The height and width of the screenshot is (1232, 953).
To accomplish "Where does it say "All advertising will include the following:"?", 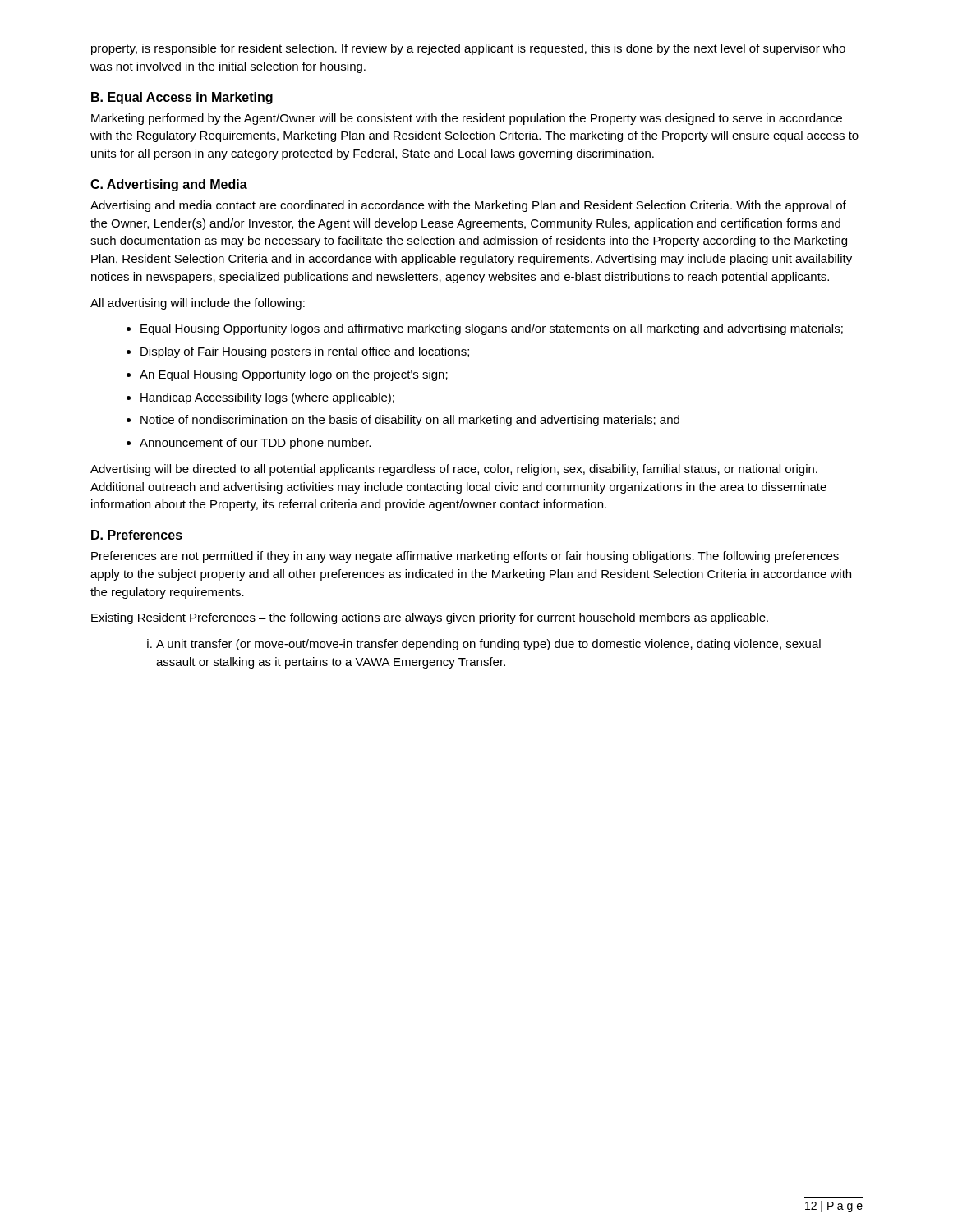I will point(198,304).
